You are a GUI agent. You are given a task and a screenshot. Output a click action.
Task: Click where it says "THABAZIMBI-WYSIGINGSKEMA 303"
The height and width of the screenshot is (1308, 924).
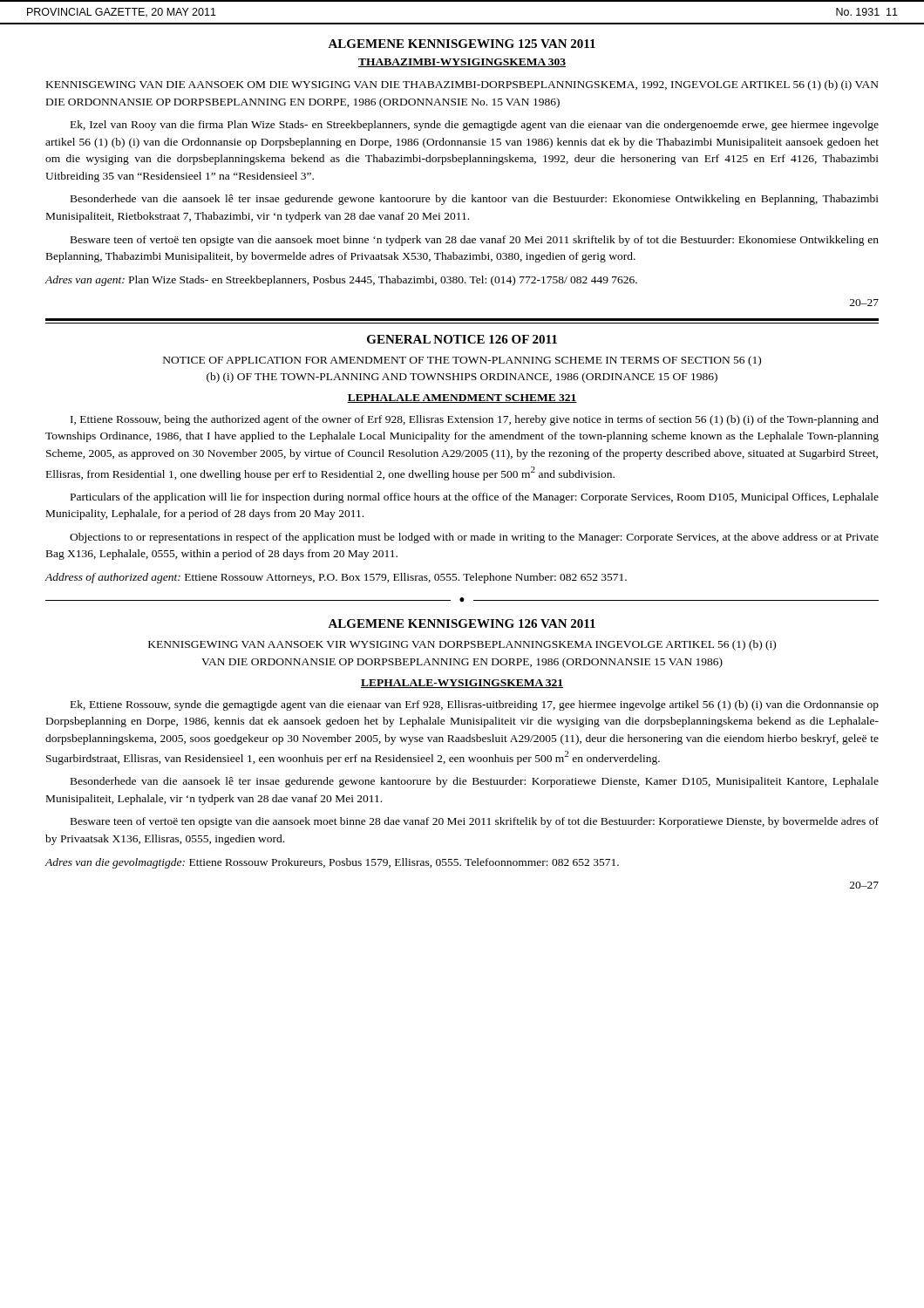[462, 61]
